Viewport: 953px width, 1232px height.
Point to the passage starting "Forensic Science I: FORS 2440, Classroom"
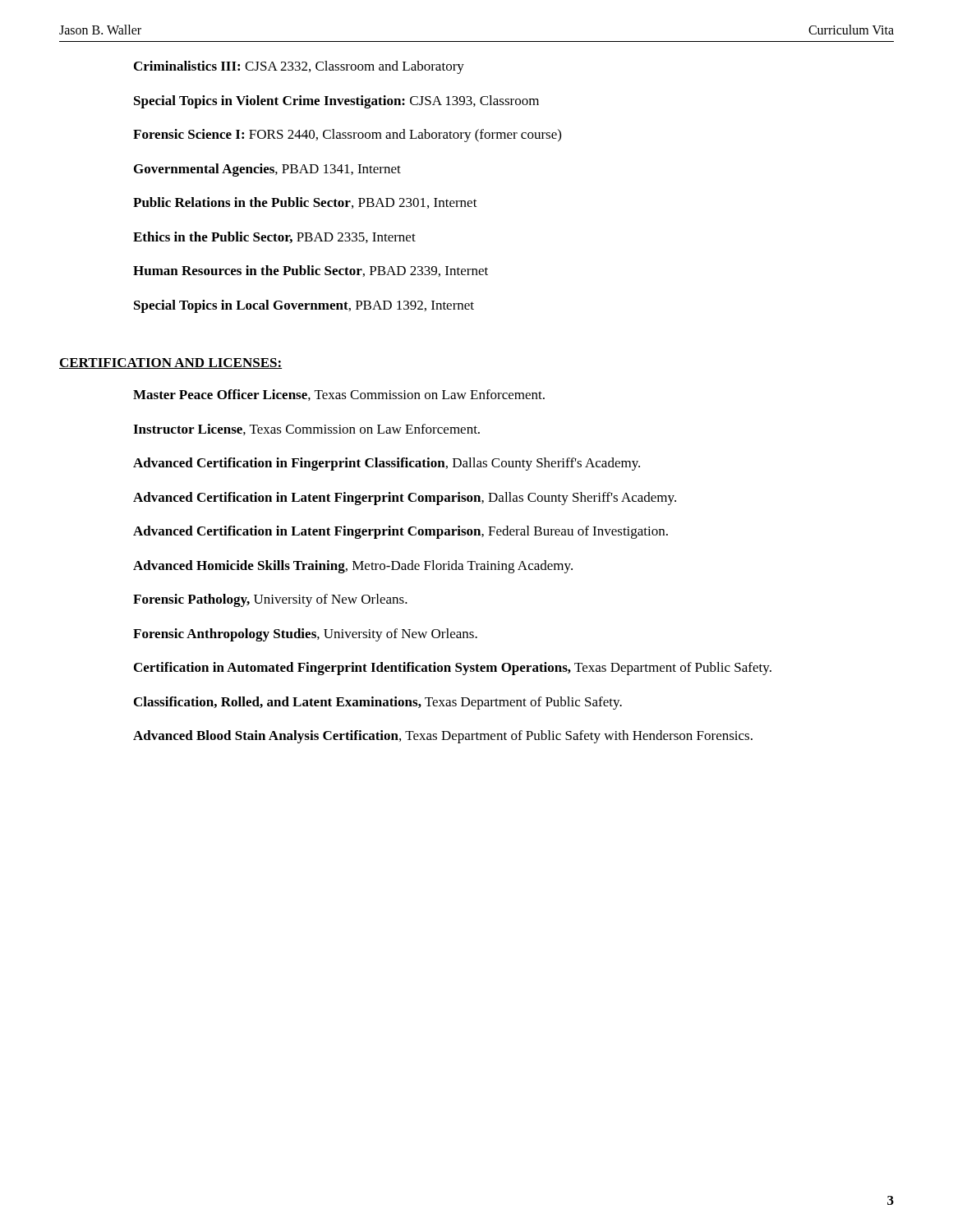point(347,134)
